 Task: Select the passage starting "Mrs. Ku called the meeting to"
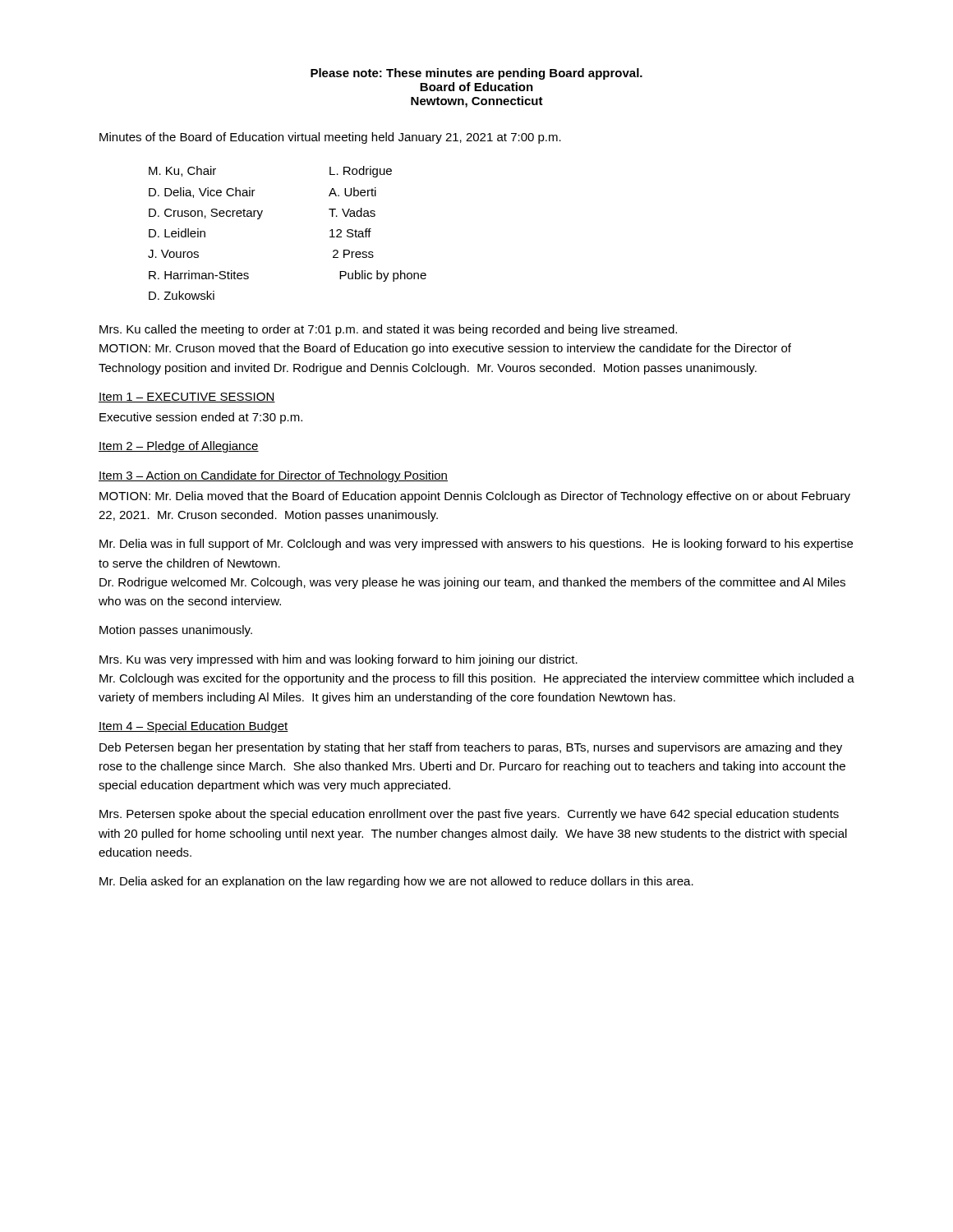click(445, 348)
